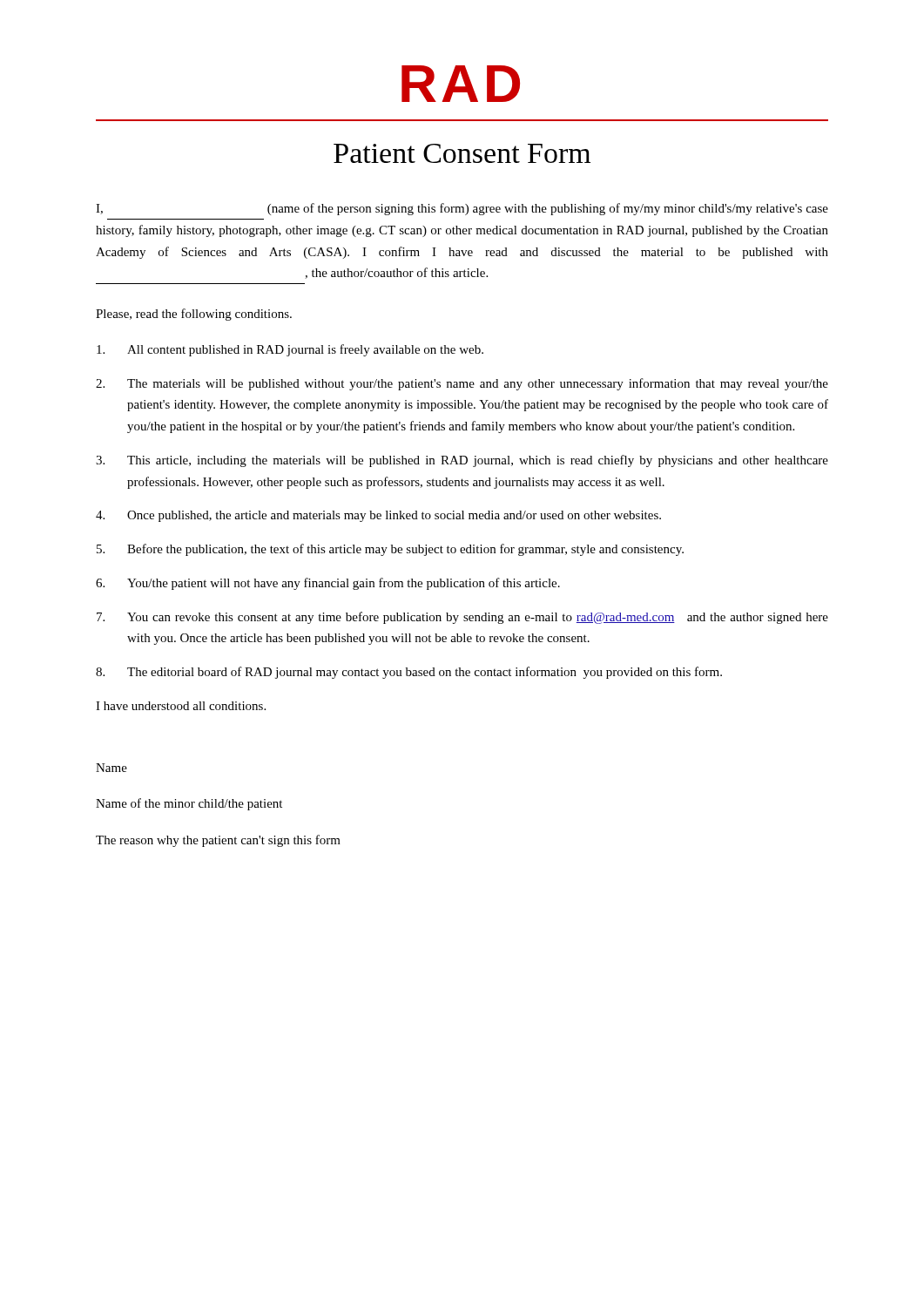This screenshot has height=1307, width=924.
Task: Select the region starting "6. You/the patient will not have any financial"
Action: pyautogui.click(x=462, y=583)
